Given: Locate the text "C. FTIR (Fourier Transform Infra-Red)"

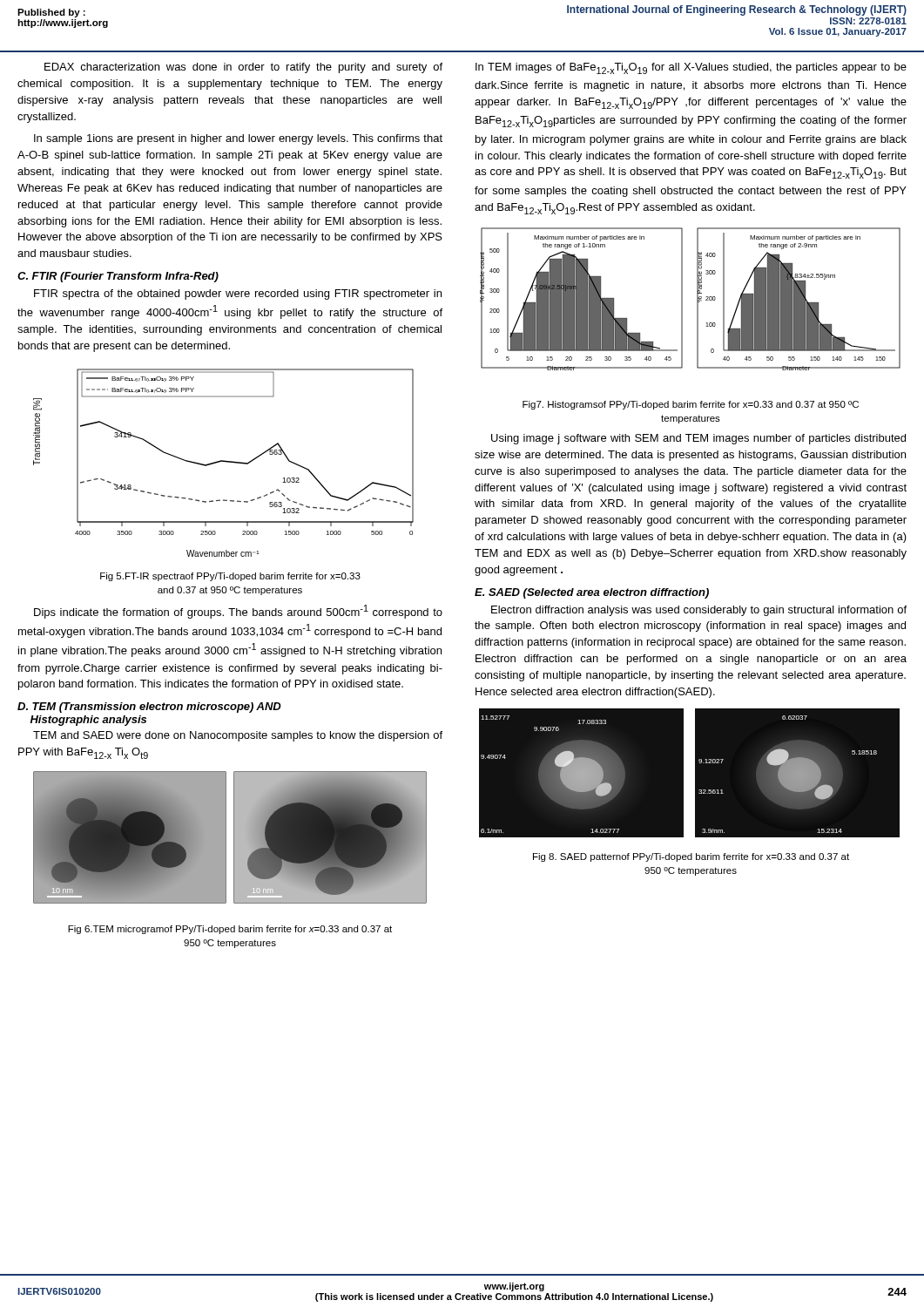Looking at the screenshot, I should (118, 276).
